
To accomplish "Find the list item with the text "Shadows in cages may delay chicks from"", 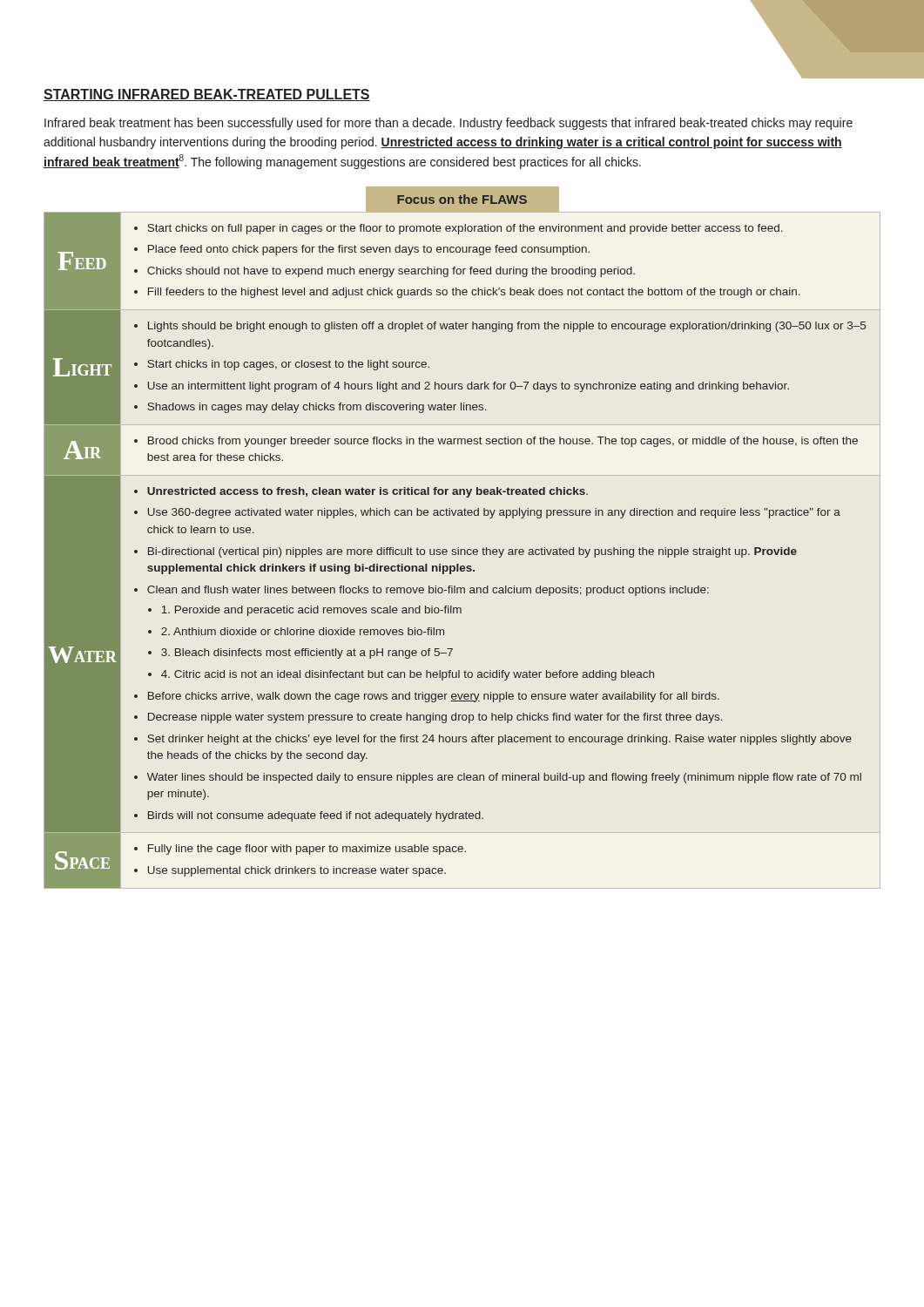I will click(x=317, y=407).
